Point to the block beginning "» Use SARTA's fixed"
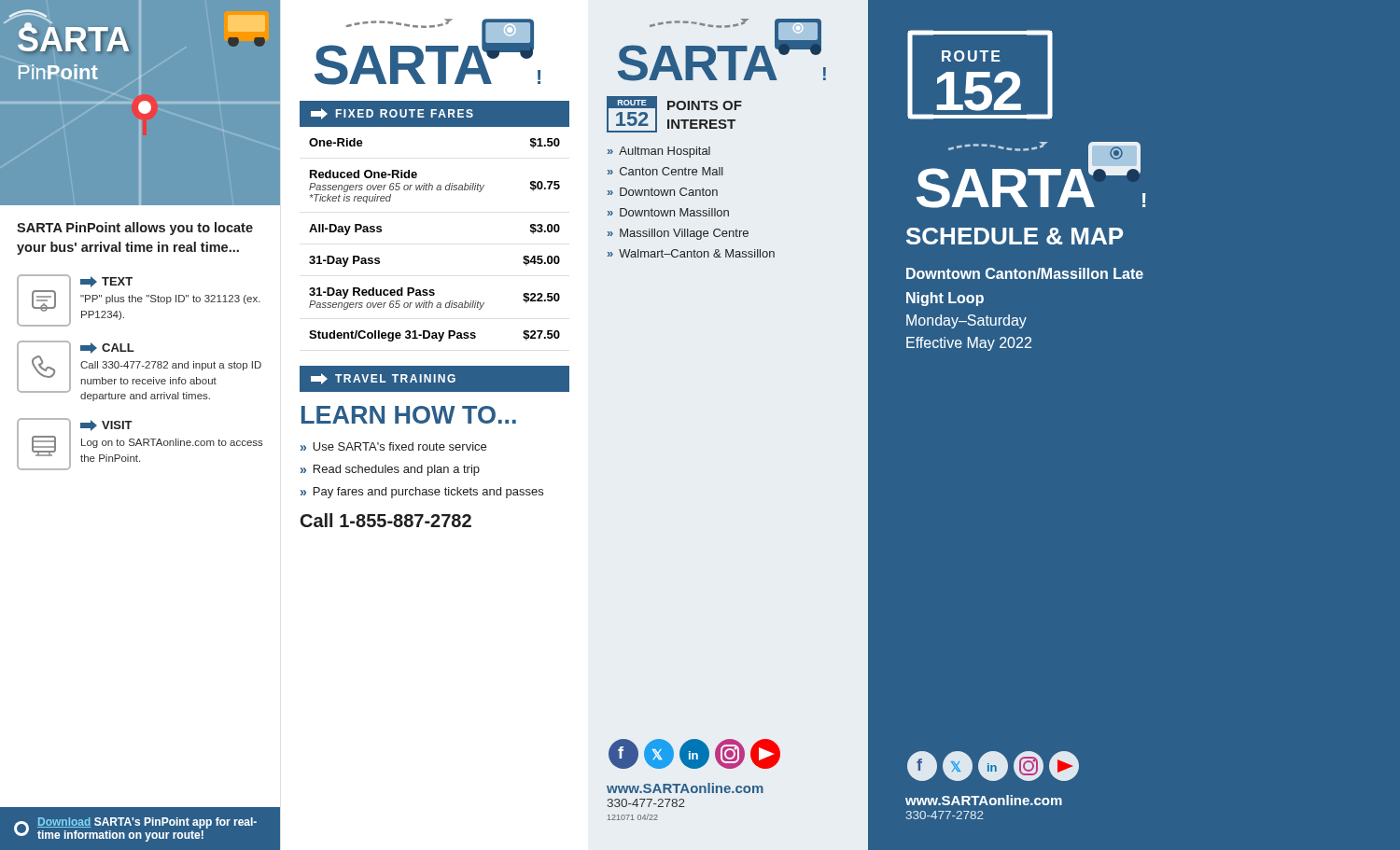 [x=393, y=447]
